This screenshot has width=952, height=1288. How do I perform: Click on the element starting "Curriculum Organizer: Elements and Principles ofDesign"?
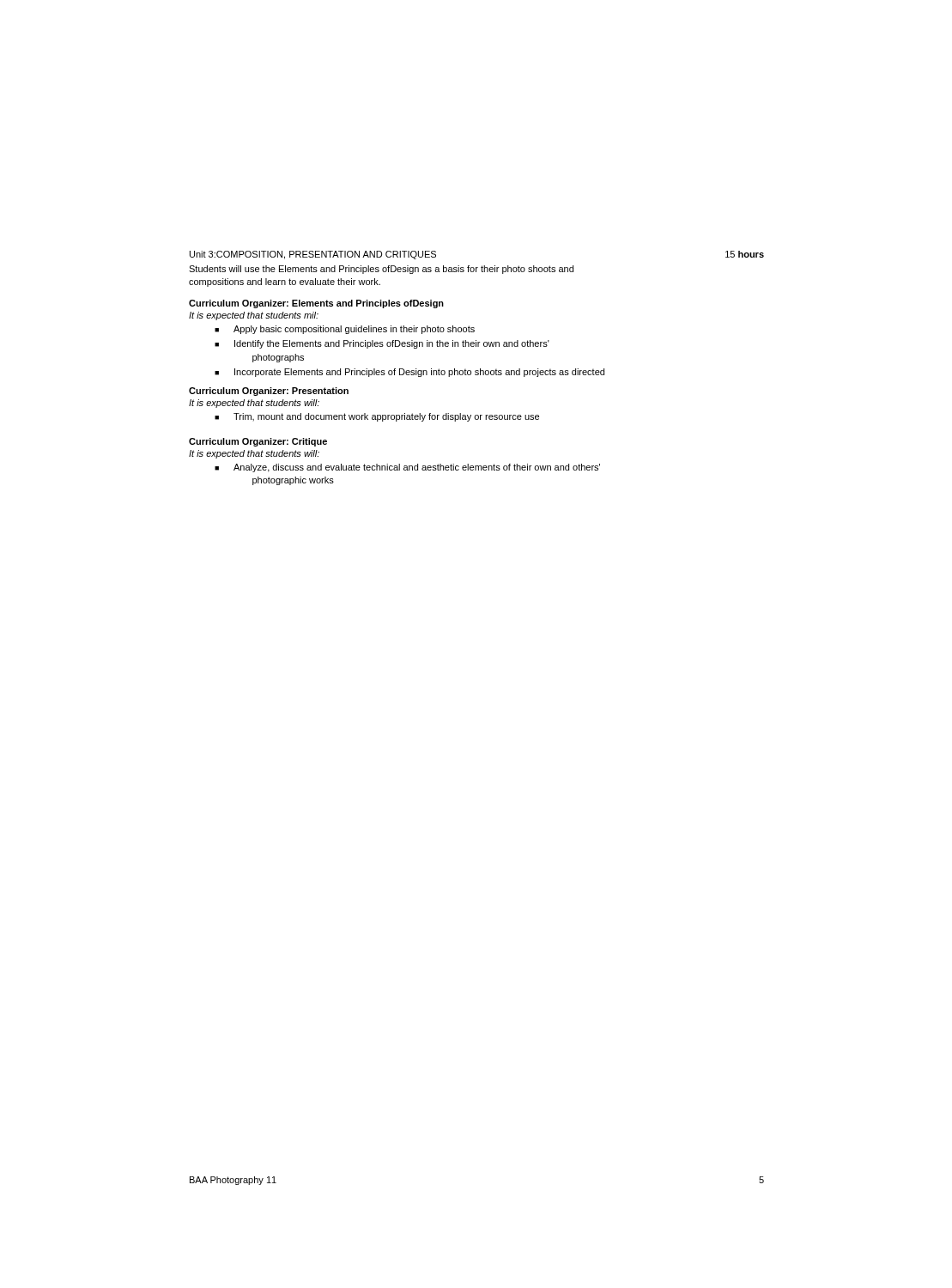pos(316,303)
